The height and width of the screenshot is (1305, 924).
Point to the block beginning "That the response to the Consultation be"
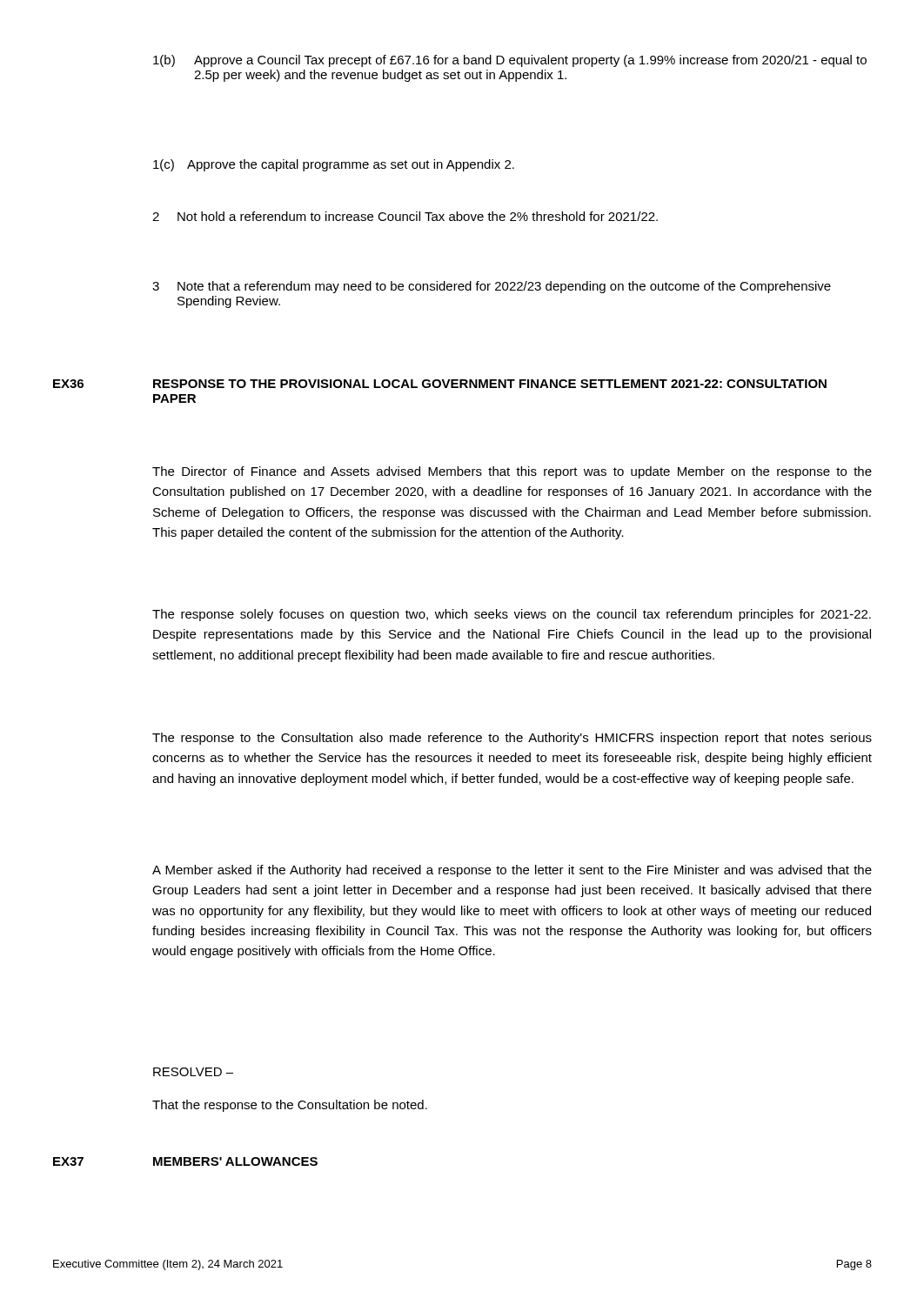(x=290, y=1106)
